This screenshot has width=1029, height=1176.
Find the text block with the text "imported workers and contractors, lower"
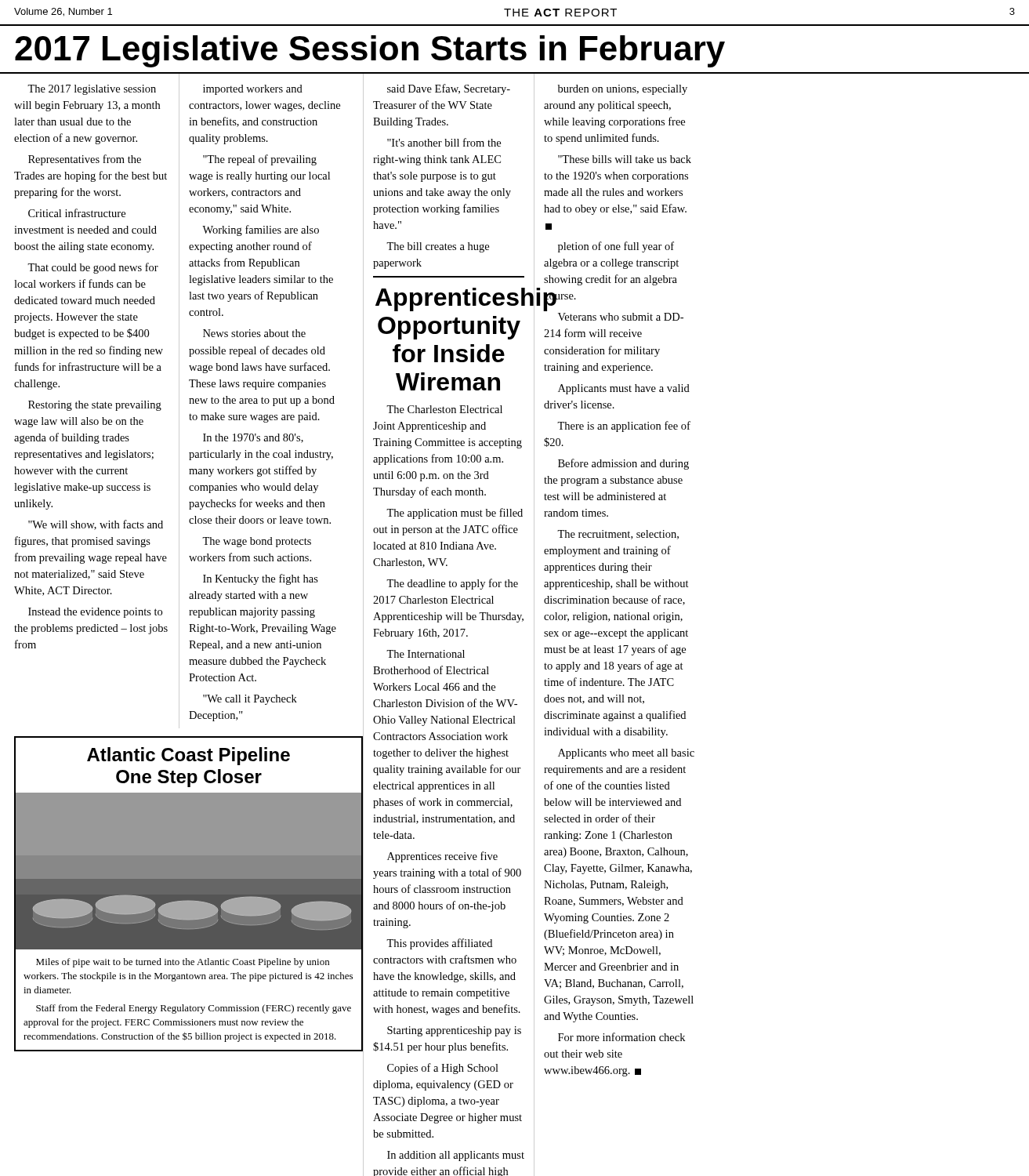(266, 402)
